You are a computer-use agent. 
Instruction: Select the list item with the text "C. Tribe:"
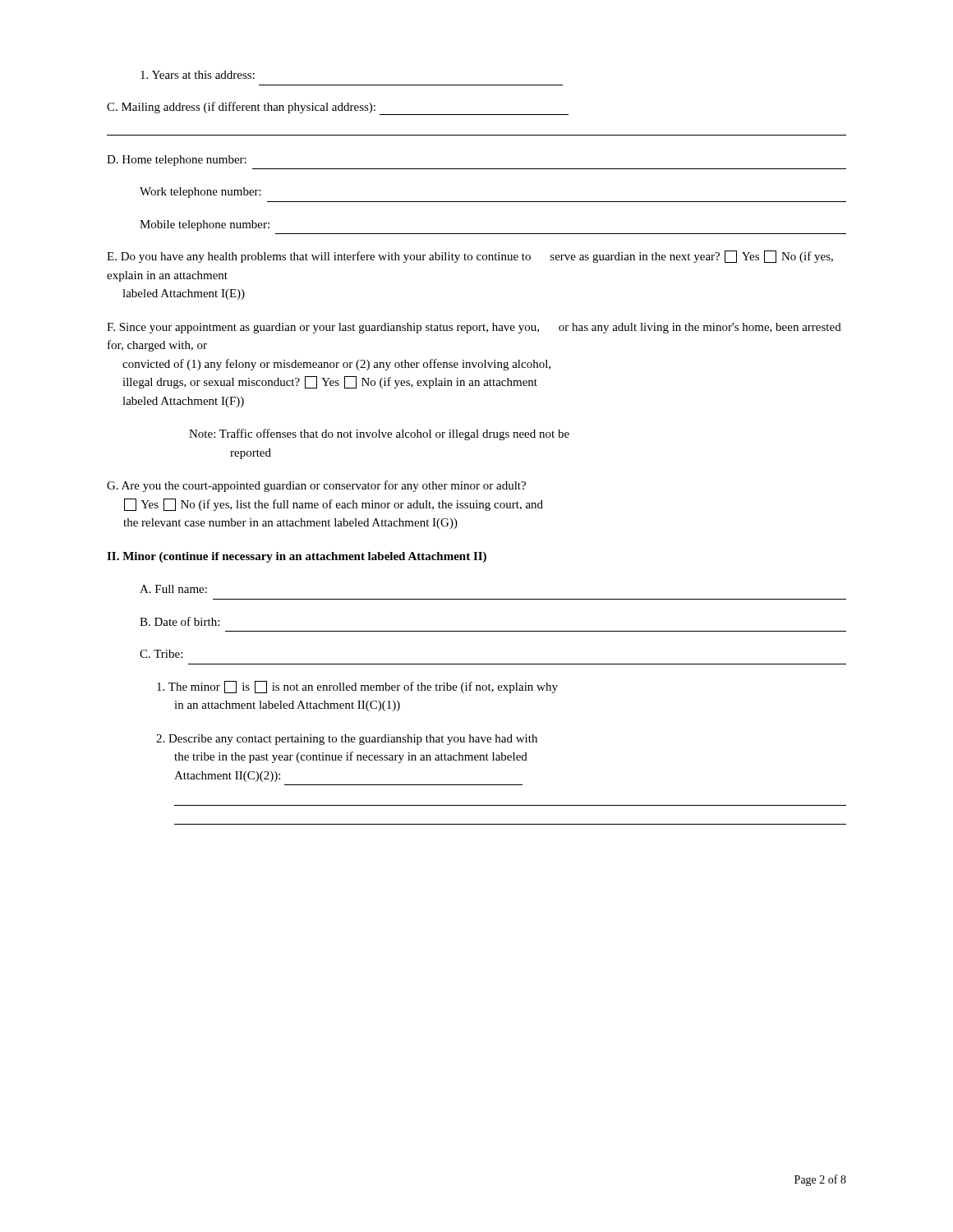(493, 654)
